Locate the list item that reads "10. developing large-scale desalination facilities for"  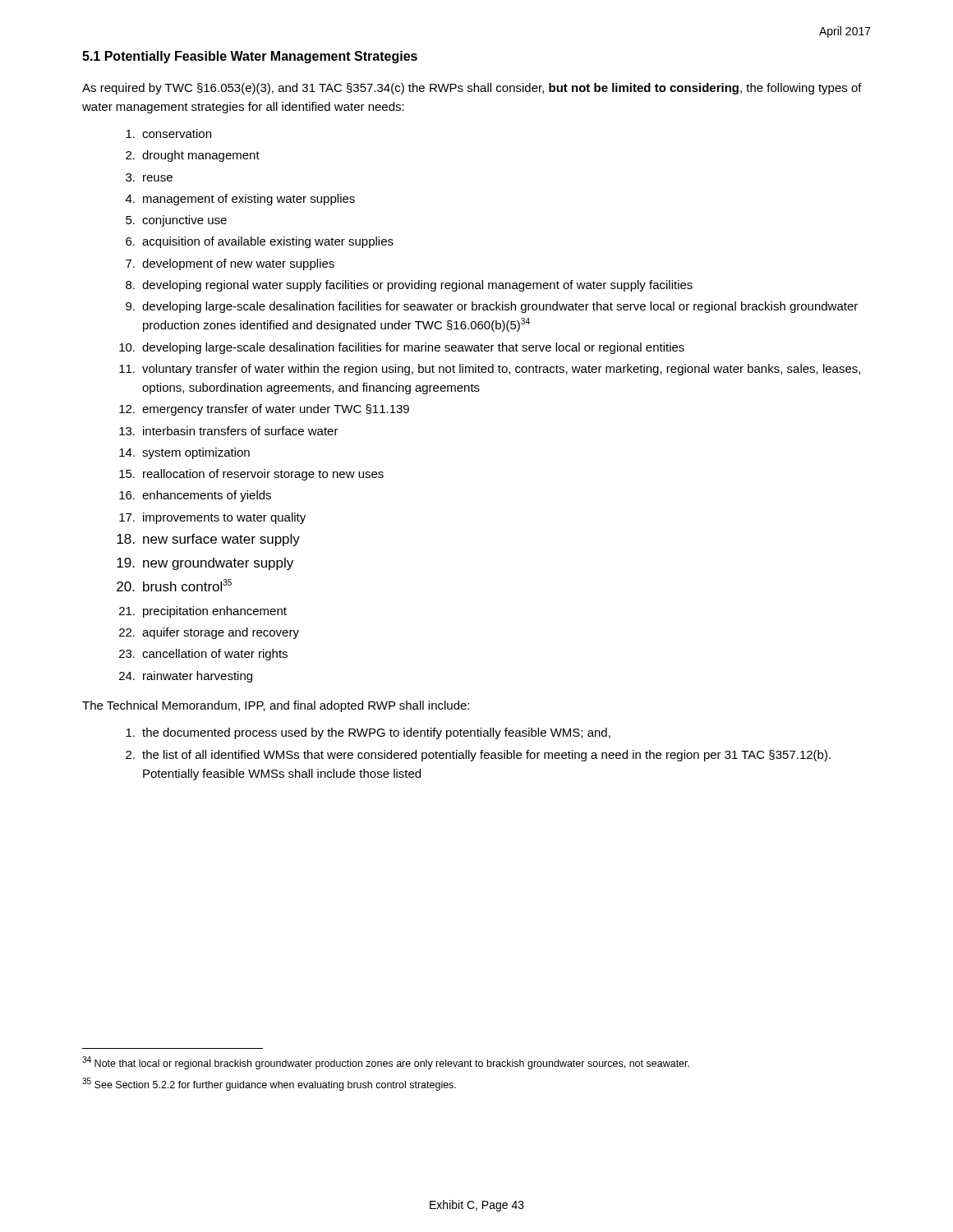pyautogui.click(x=489, y=347)
